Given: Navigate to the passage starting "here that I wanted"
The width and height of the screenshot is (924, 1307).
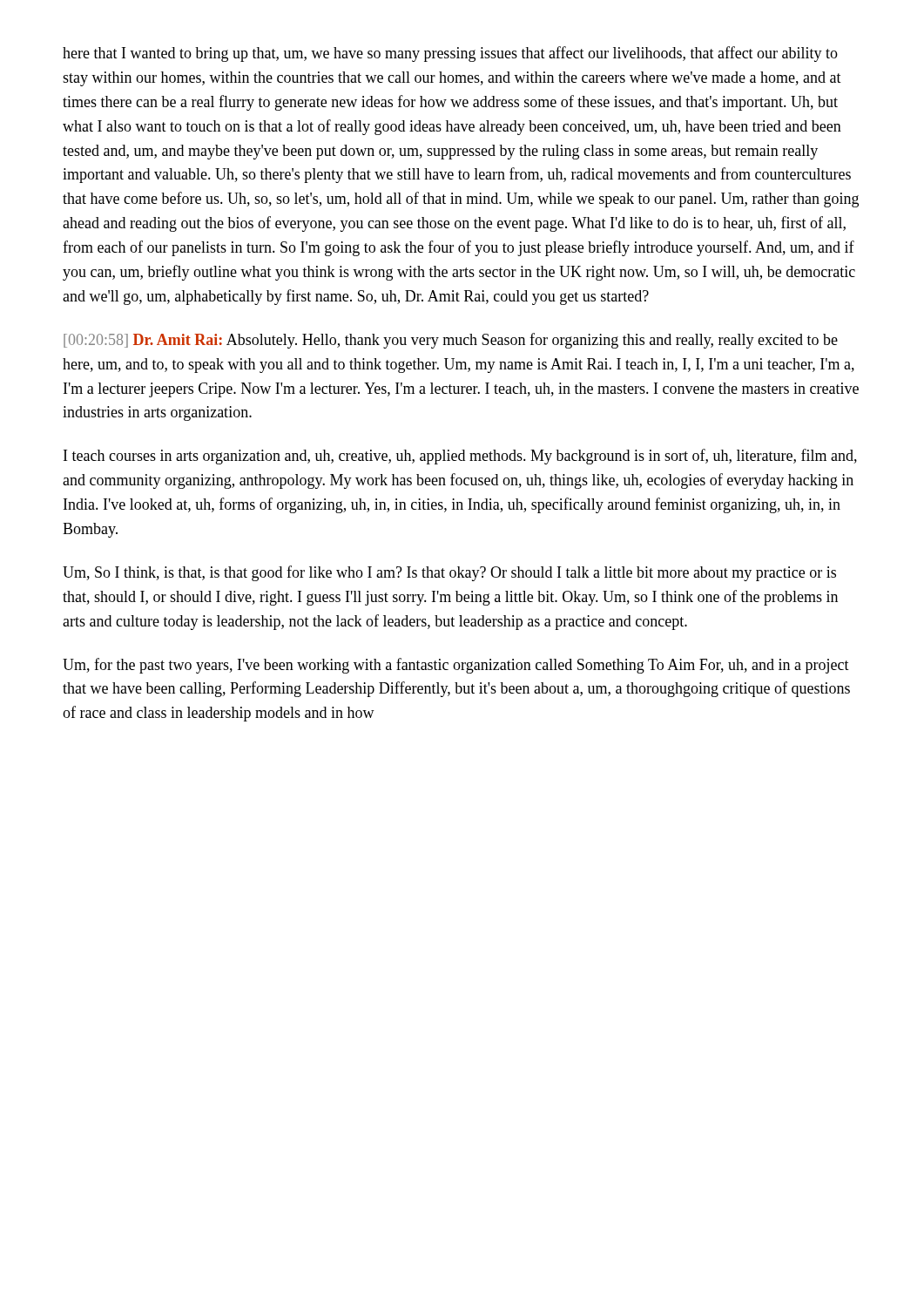Looking at the screenshot, I should coord(461,175).
